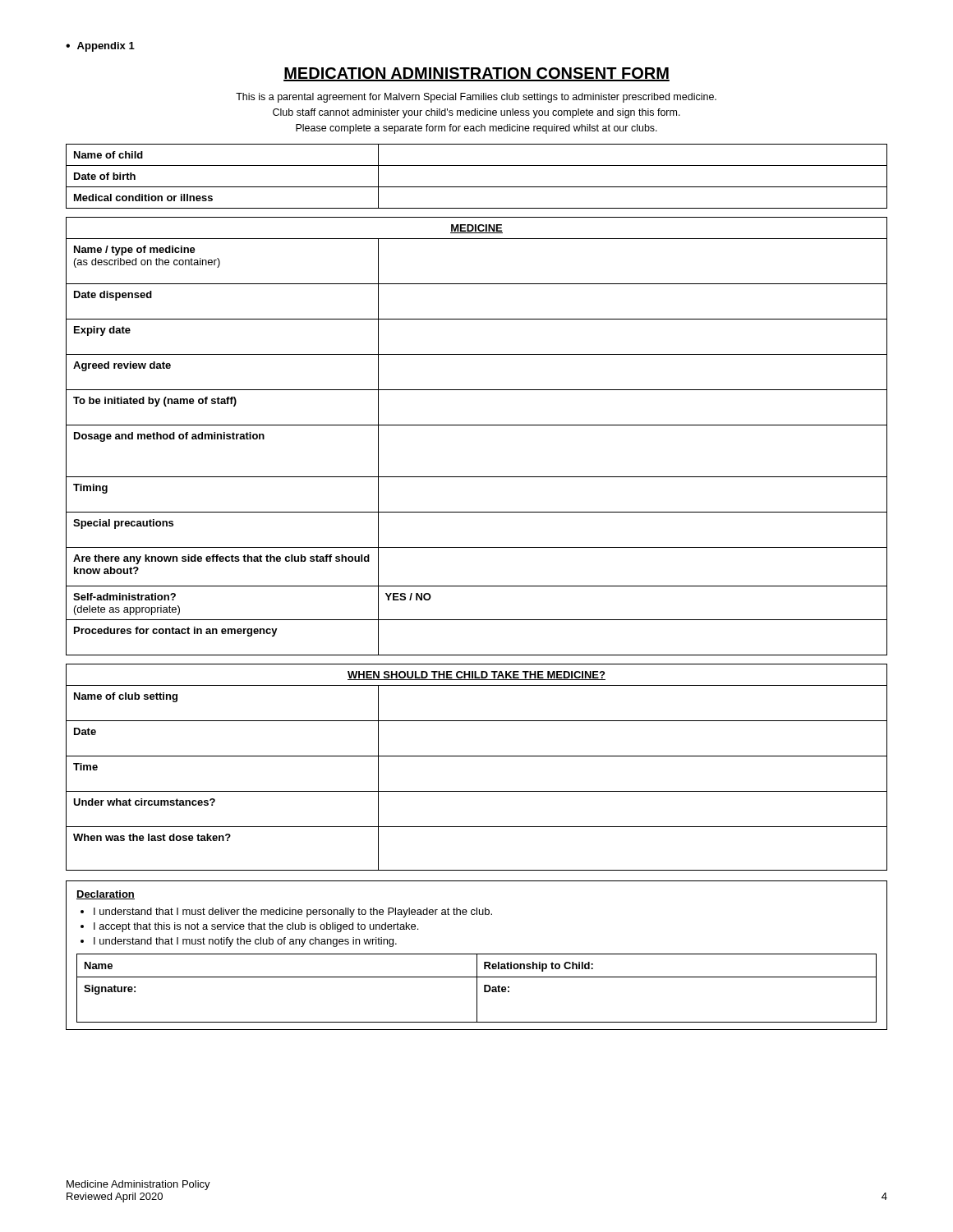Select the table that reads "Name of child"

coord(476,176)
